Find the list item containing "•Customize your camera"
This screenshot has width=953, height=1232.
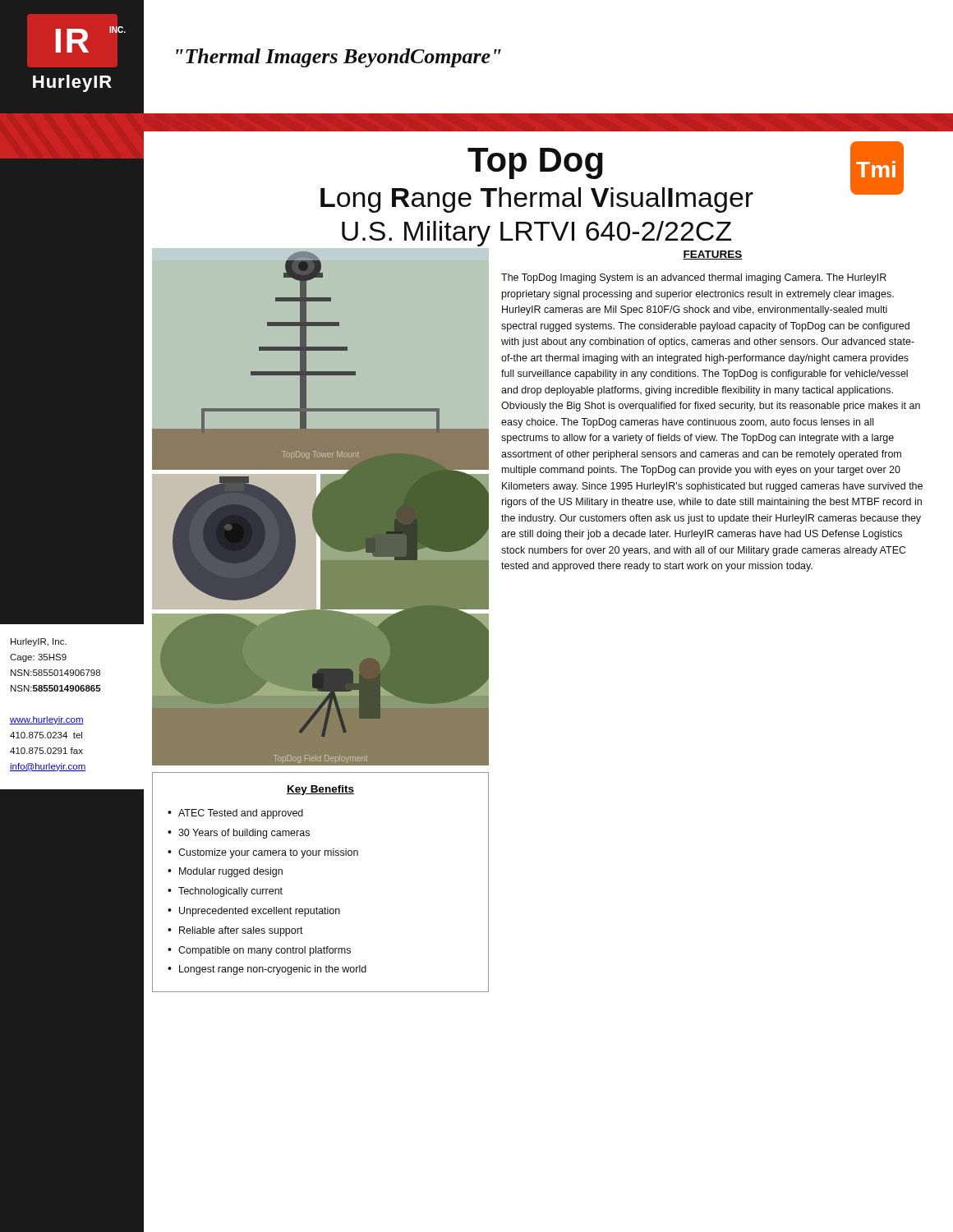coord(263,852)
